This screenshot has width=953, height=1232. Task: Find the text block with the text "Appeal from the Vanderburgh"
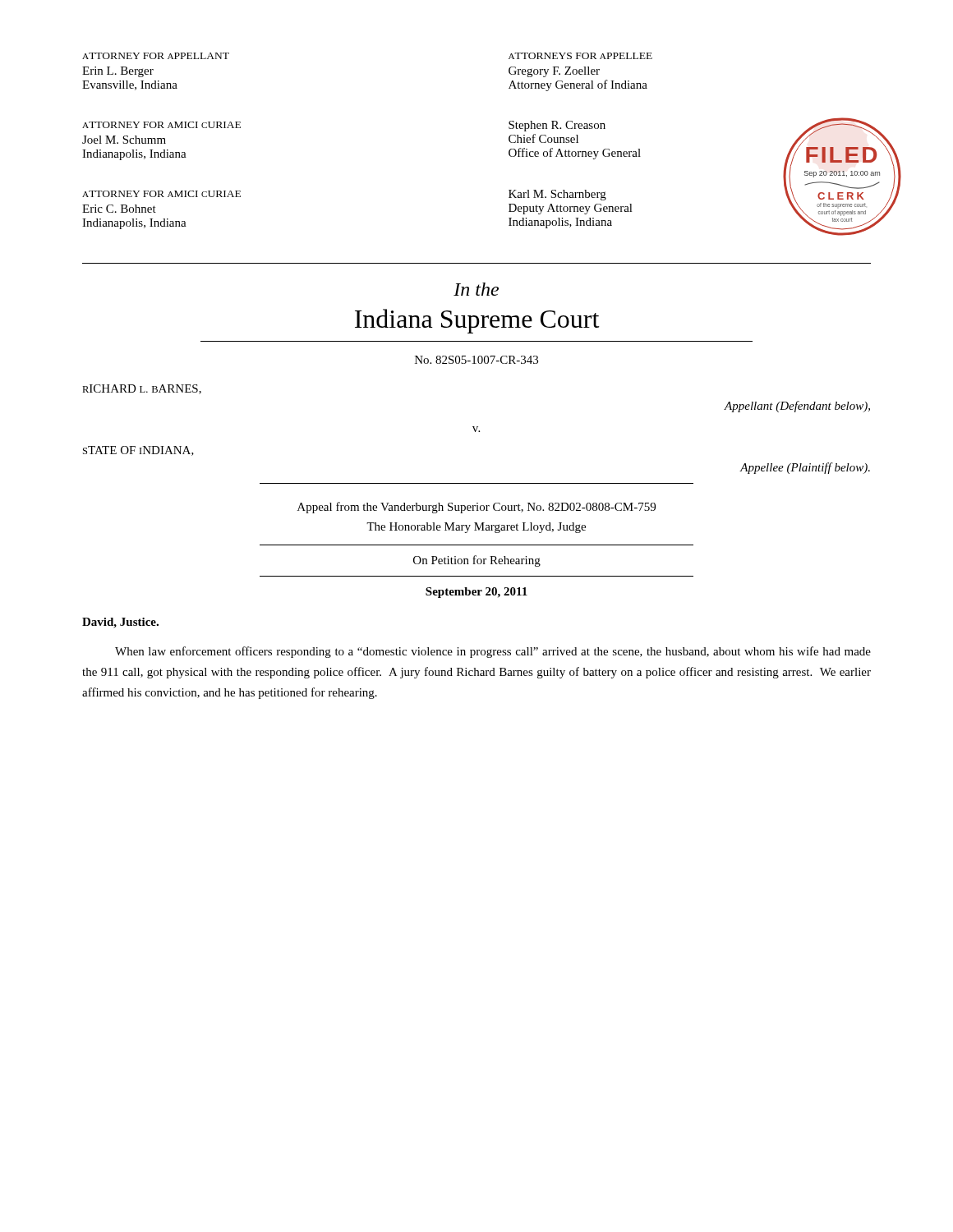476,517
